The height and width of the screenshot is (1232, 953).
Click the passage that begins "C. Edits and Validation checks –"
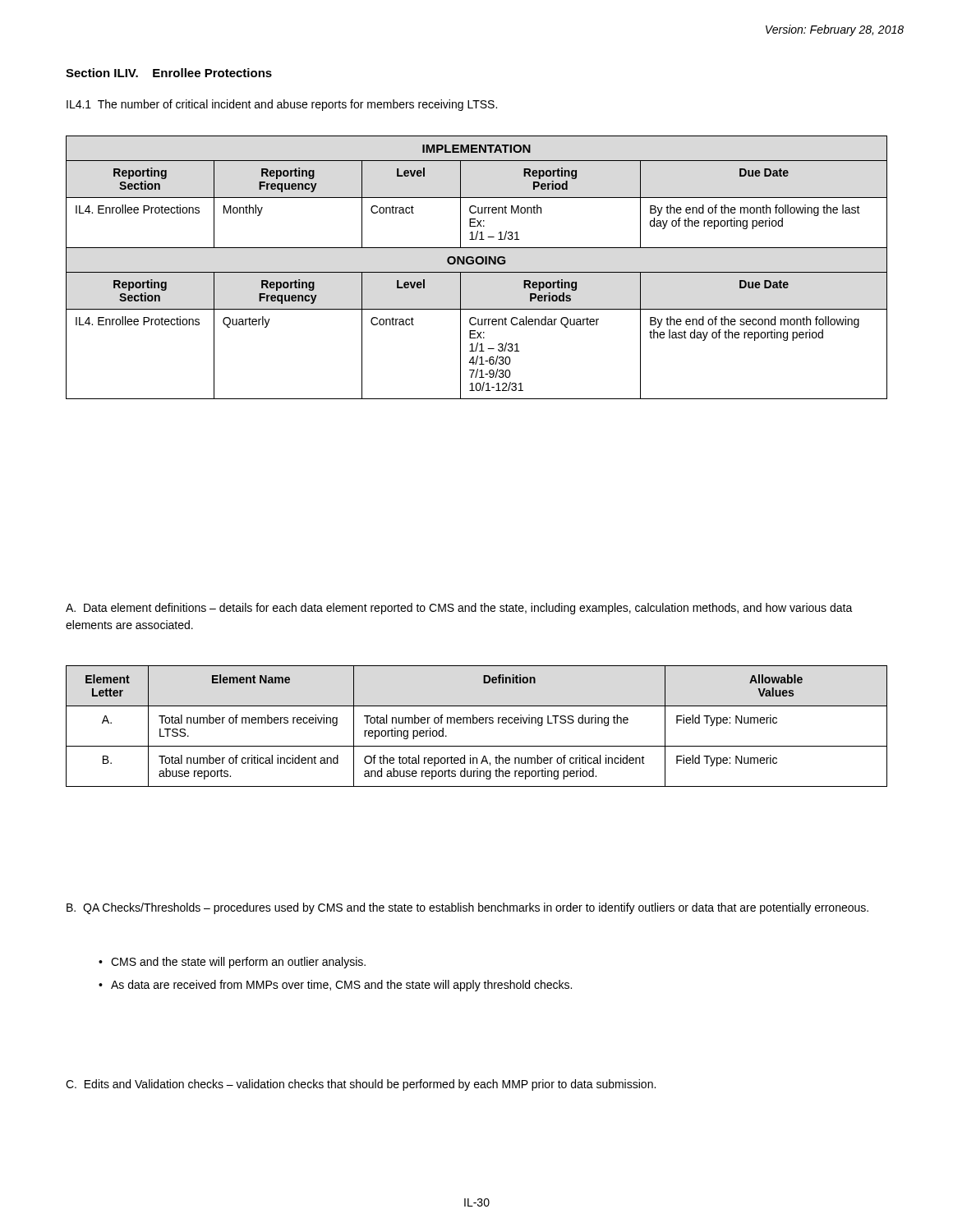tap(361, 1084)
